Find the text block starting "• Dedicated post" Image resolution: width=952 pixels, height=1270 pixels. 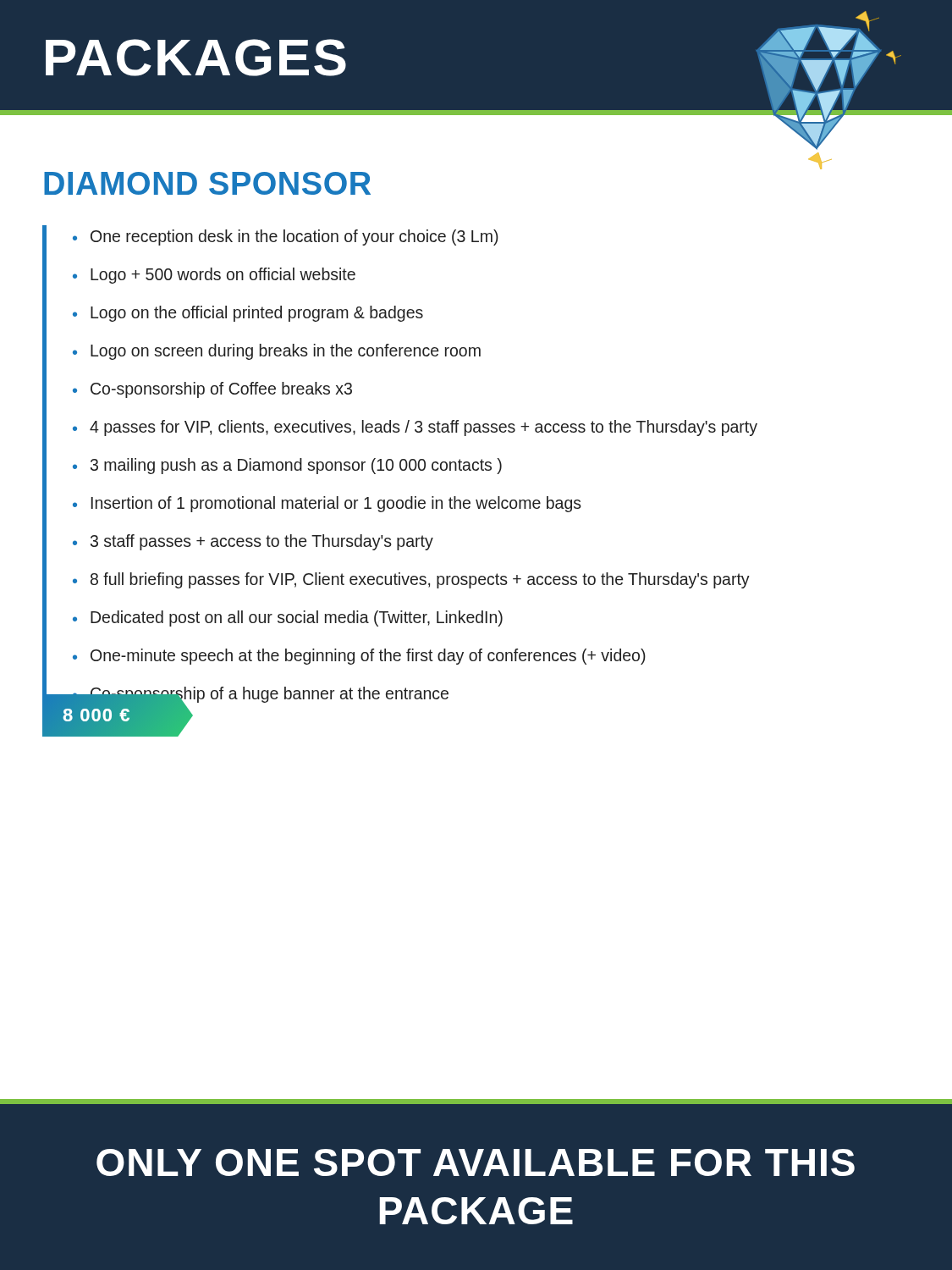[x=288, y=618]
